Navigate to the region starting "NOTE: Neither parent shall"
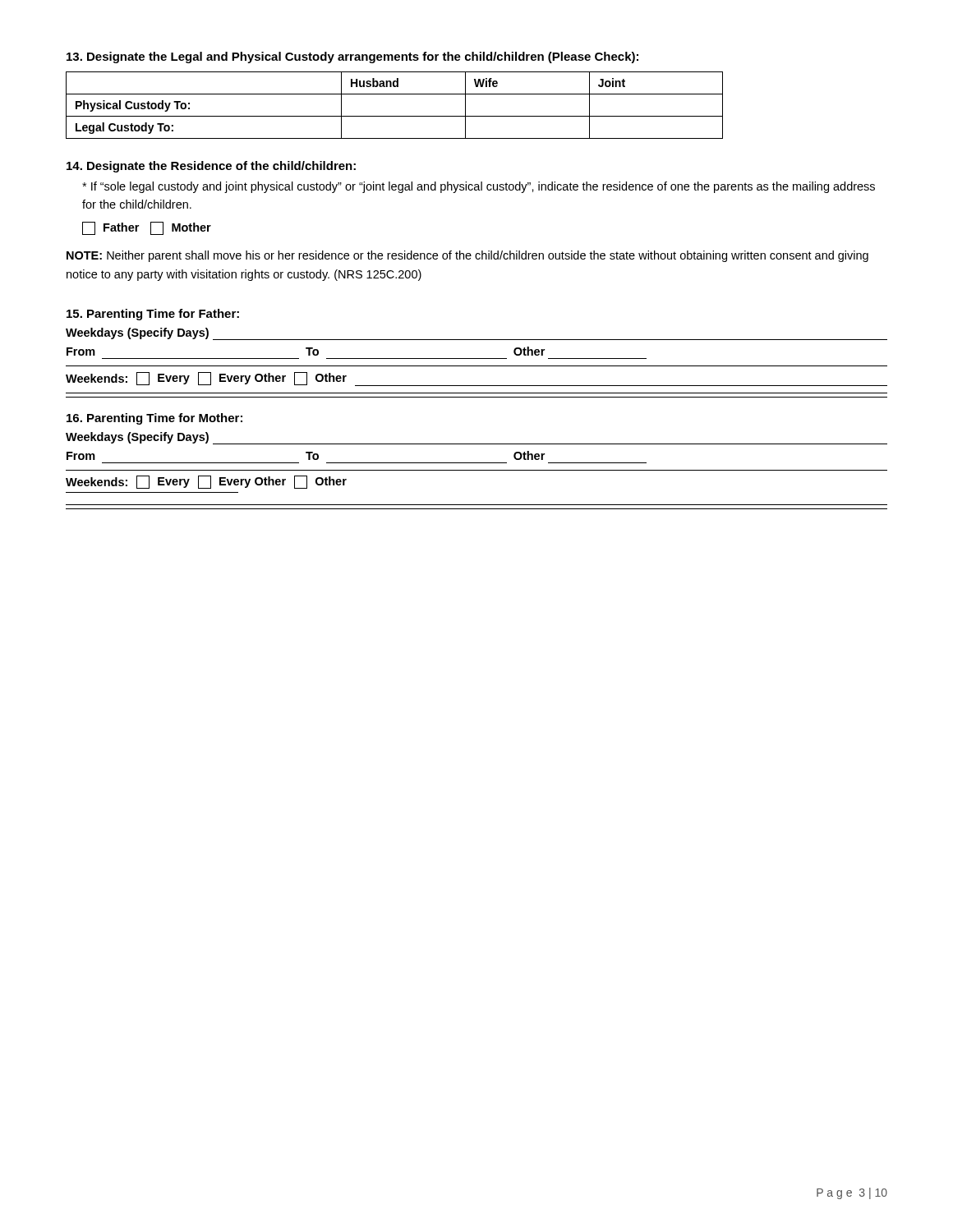Image resolution: width=953 pixels, height=1232 pixels. [x=467, y=265]
